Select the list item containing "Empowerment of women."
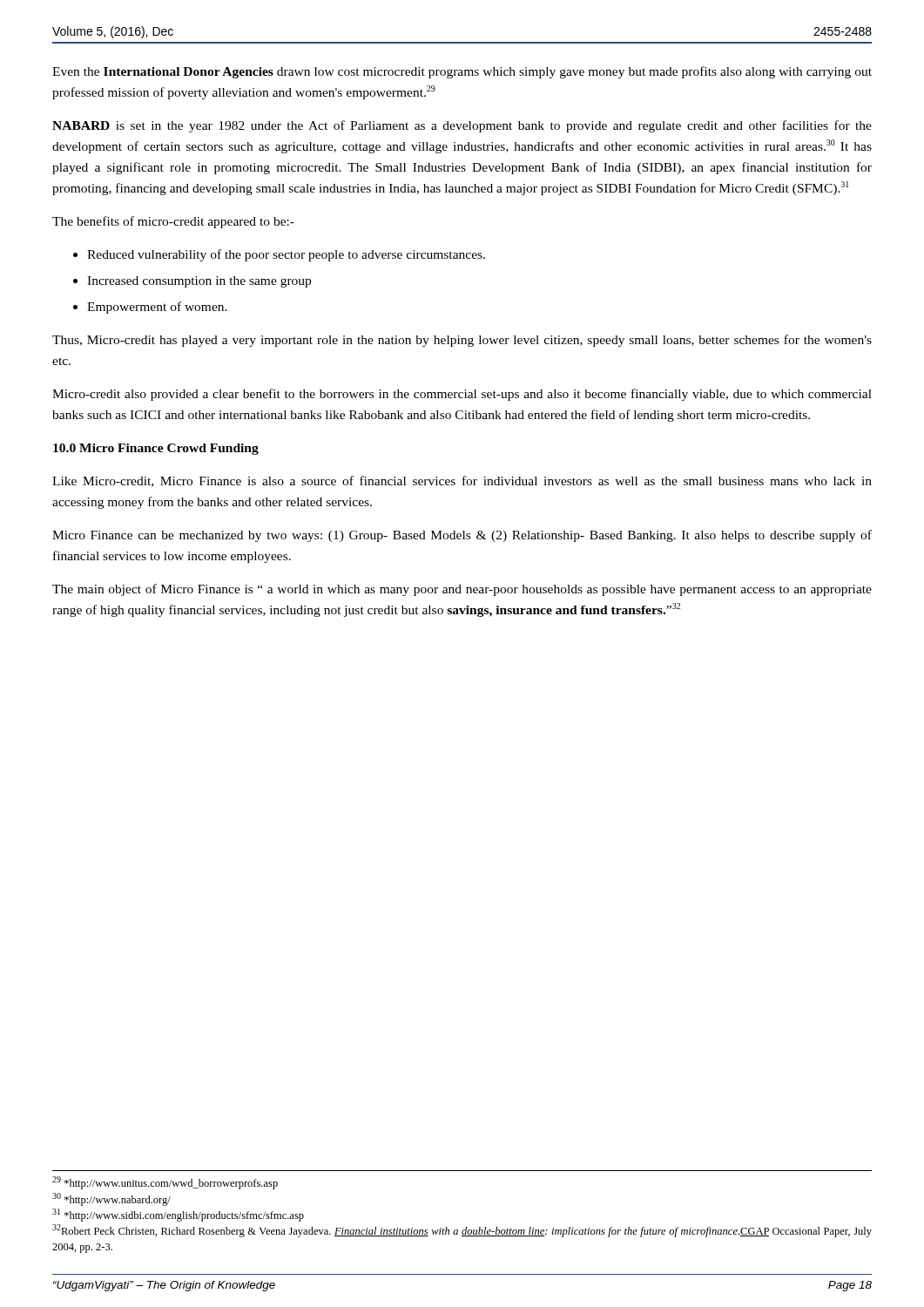 [157, 306]
